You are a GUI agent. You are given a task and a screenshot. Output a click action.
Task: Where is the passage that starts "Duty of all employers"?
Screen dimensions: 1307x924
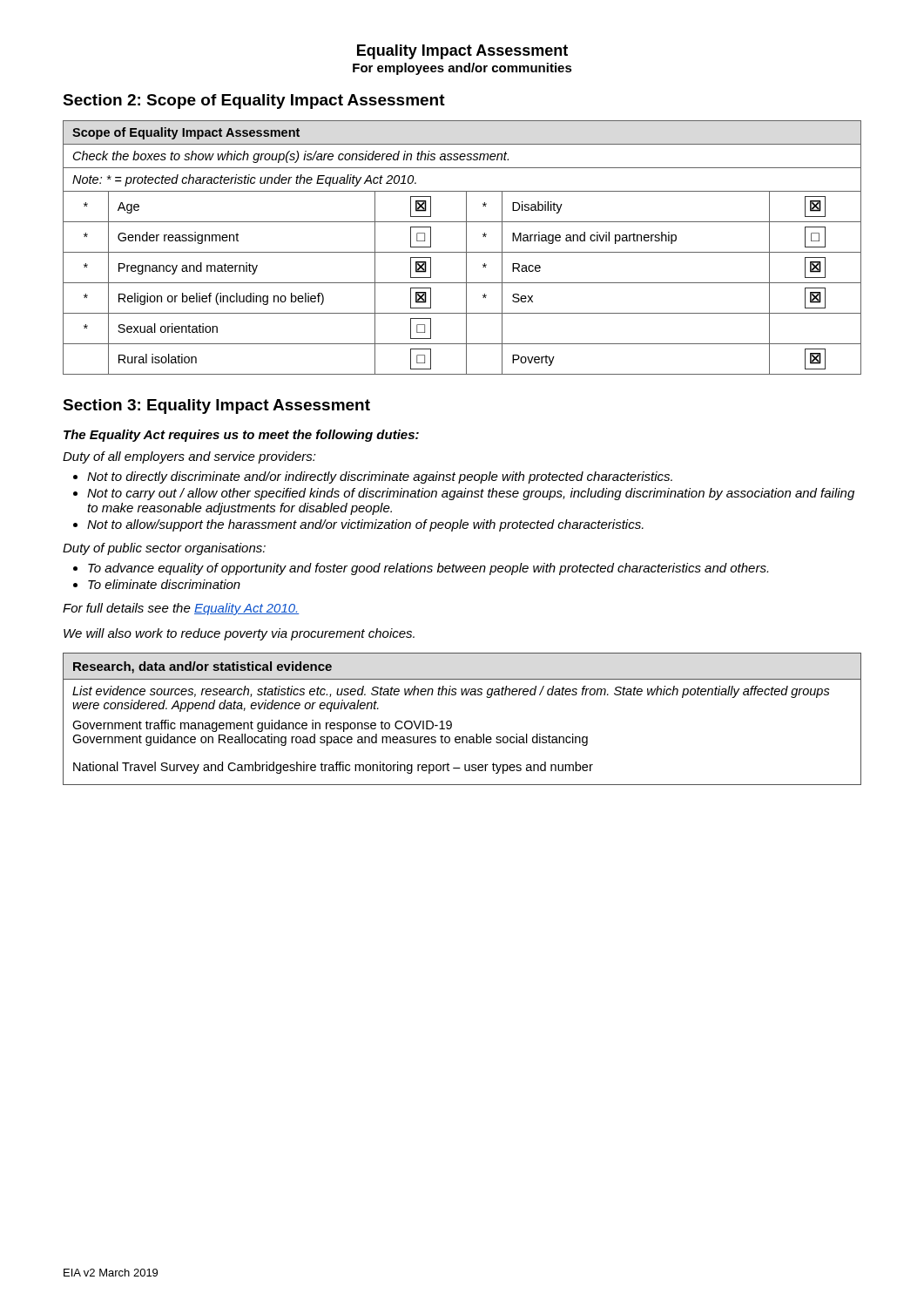tap(189, 456)
